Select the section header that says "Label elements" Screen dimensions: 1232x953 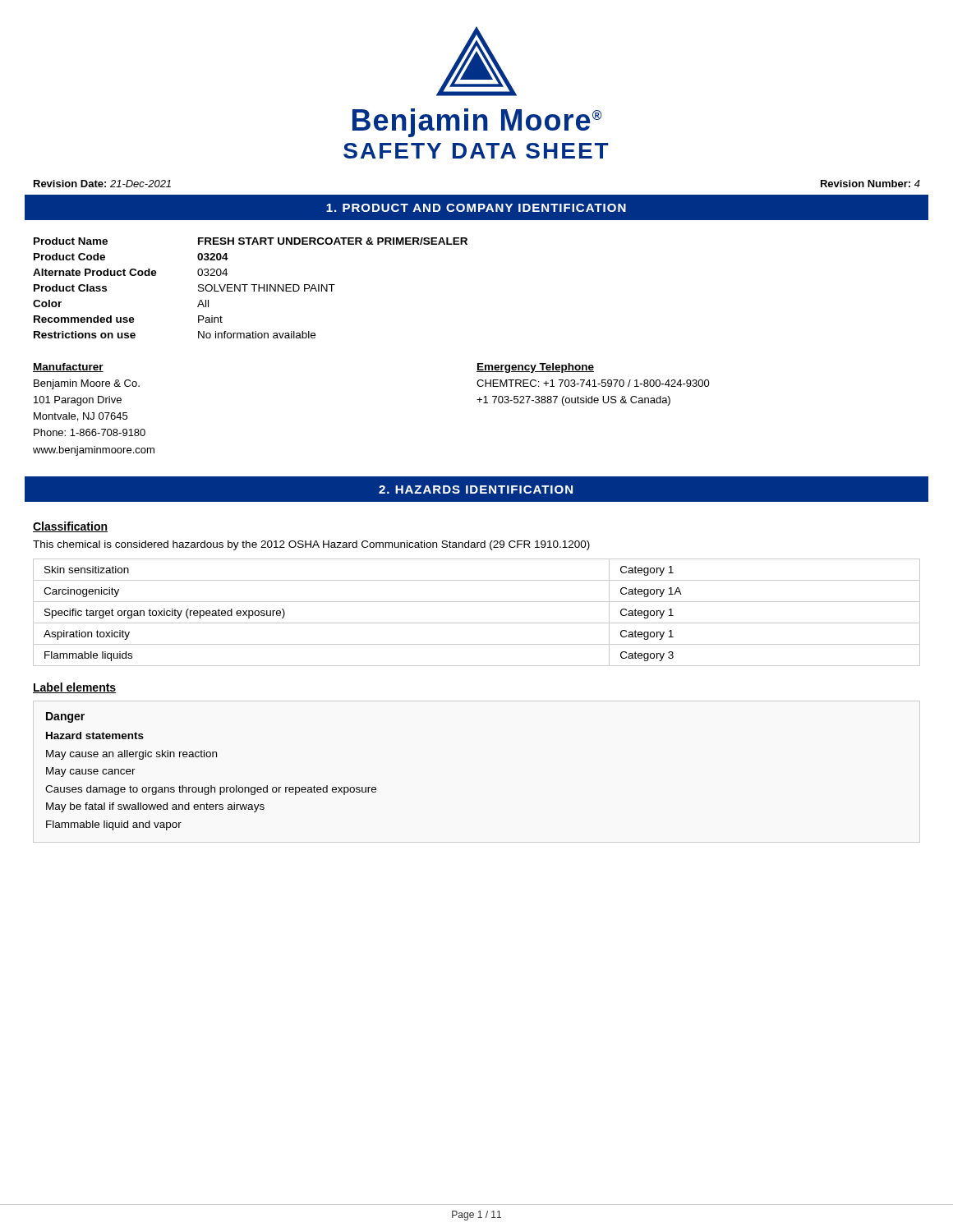pos(74,687)
